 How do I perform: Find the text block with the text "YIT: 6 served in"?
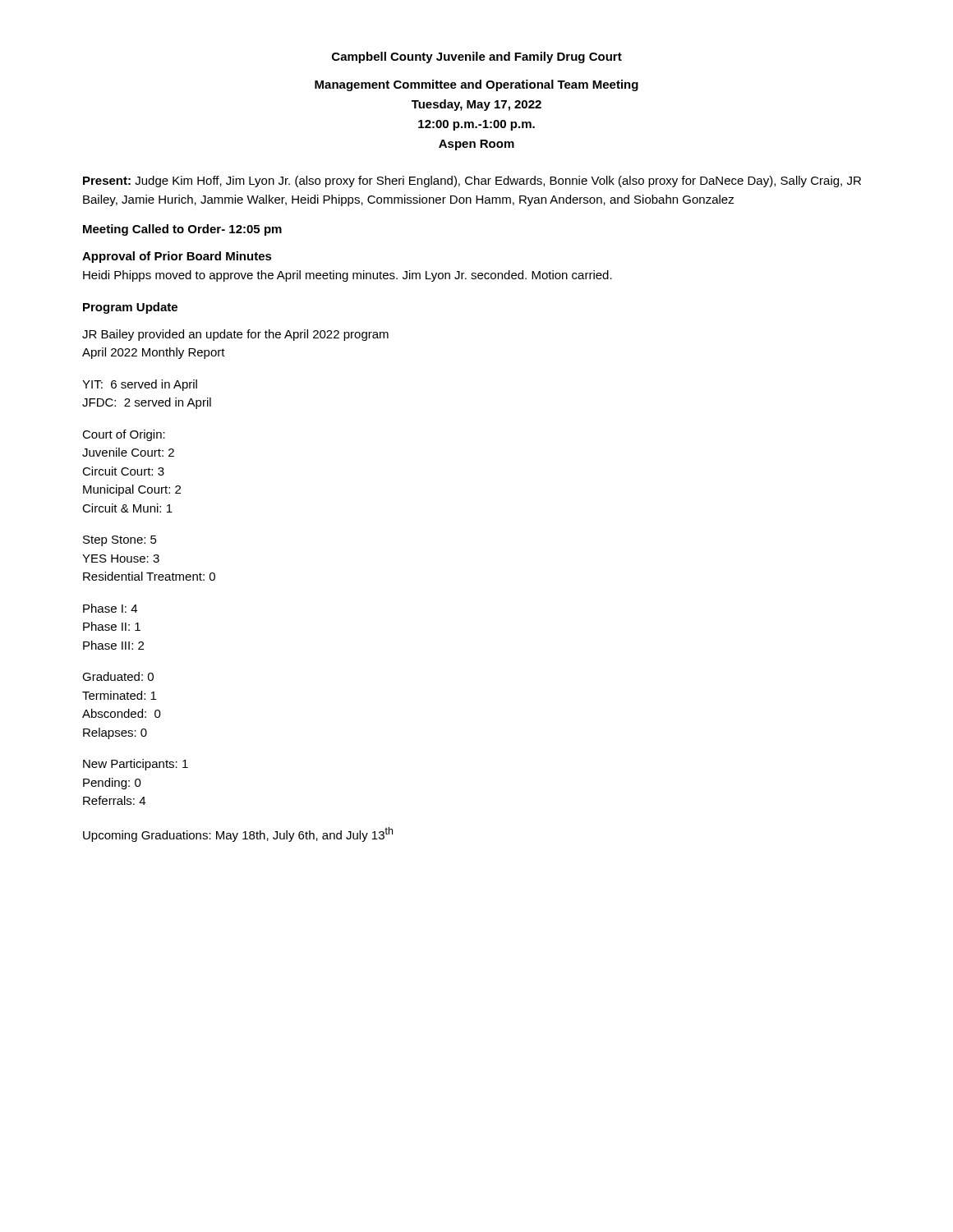click(147, 393)
